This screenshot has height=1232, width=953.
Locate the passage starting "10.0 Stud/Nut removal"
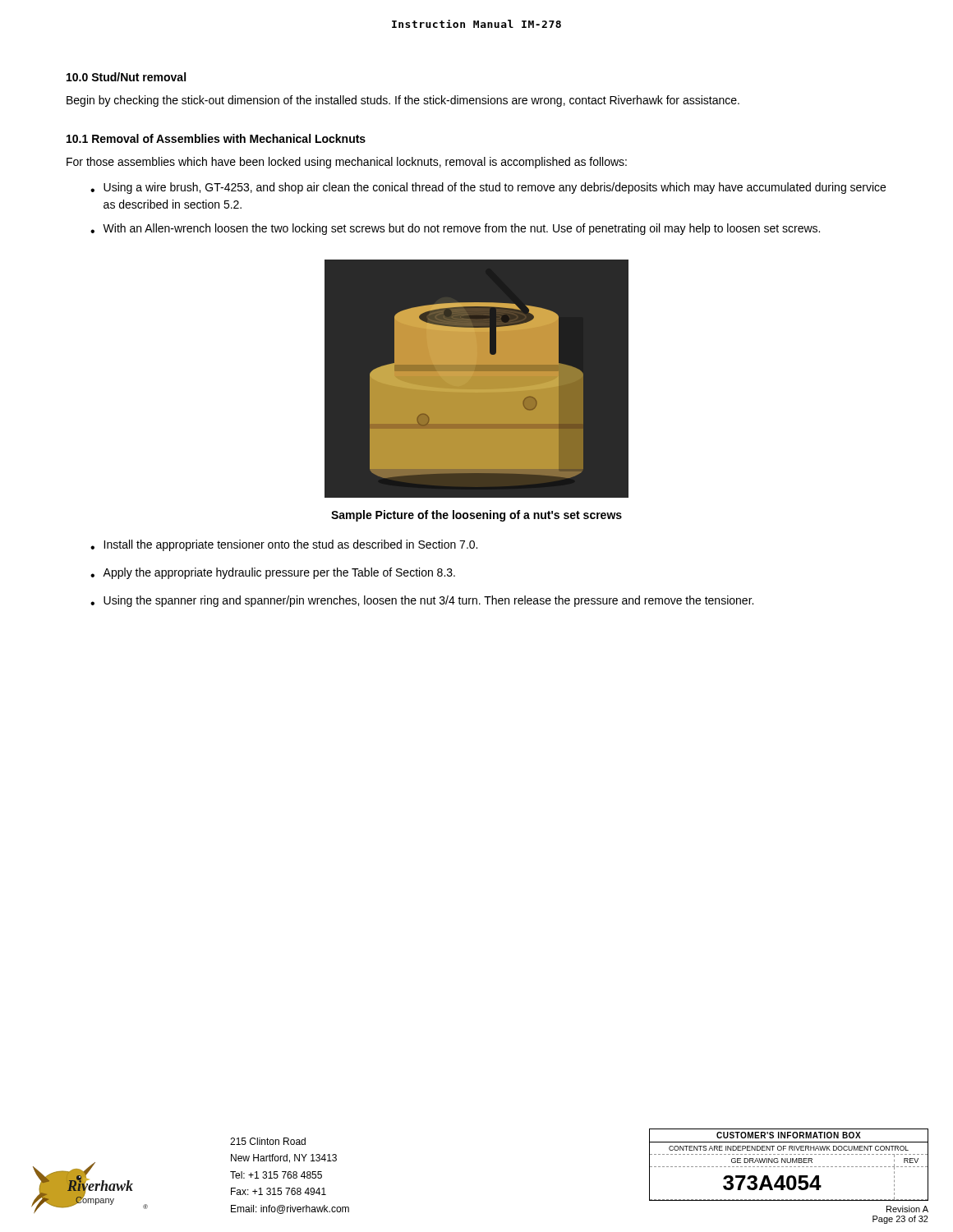pyautogui.click(x=126, y=77)
